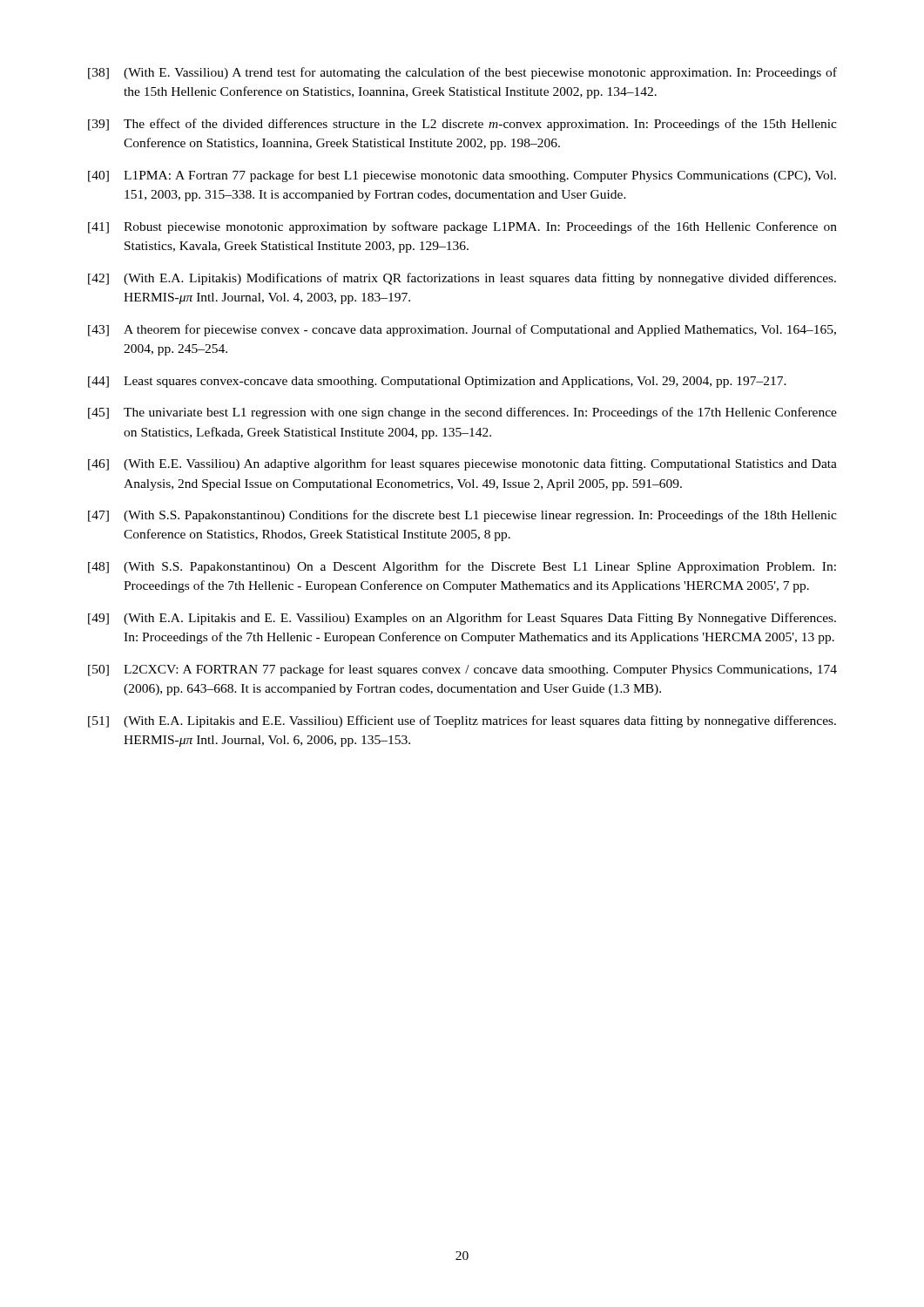
Task: Point to the text starting "[41] Robust piecewise"
Action: (462, 236)
